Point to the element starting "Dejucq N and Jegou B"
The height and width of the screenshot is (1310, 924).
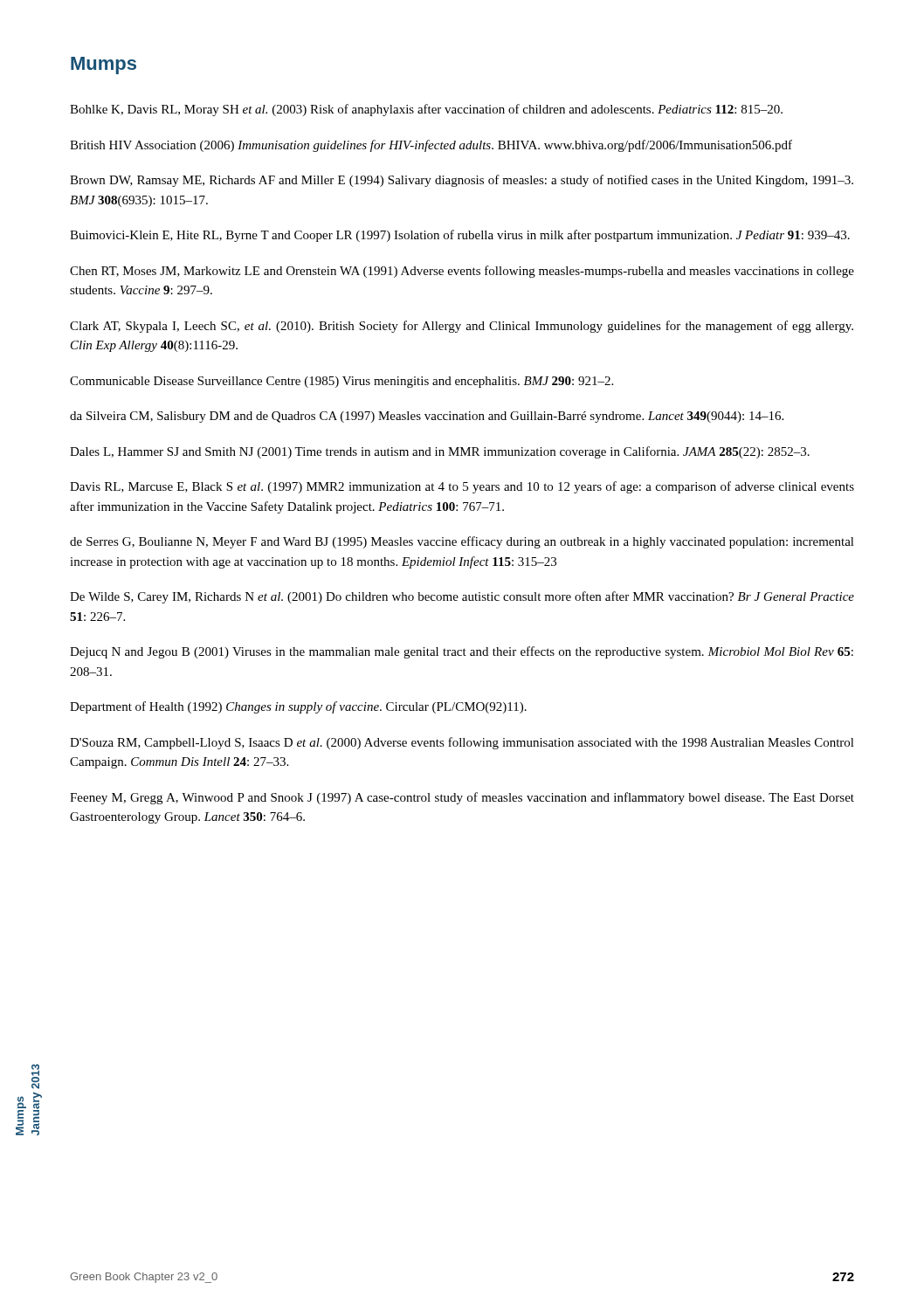coord(462,661)
